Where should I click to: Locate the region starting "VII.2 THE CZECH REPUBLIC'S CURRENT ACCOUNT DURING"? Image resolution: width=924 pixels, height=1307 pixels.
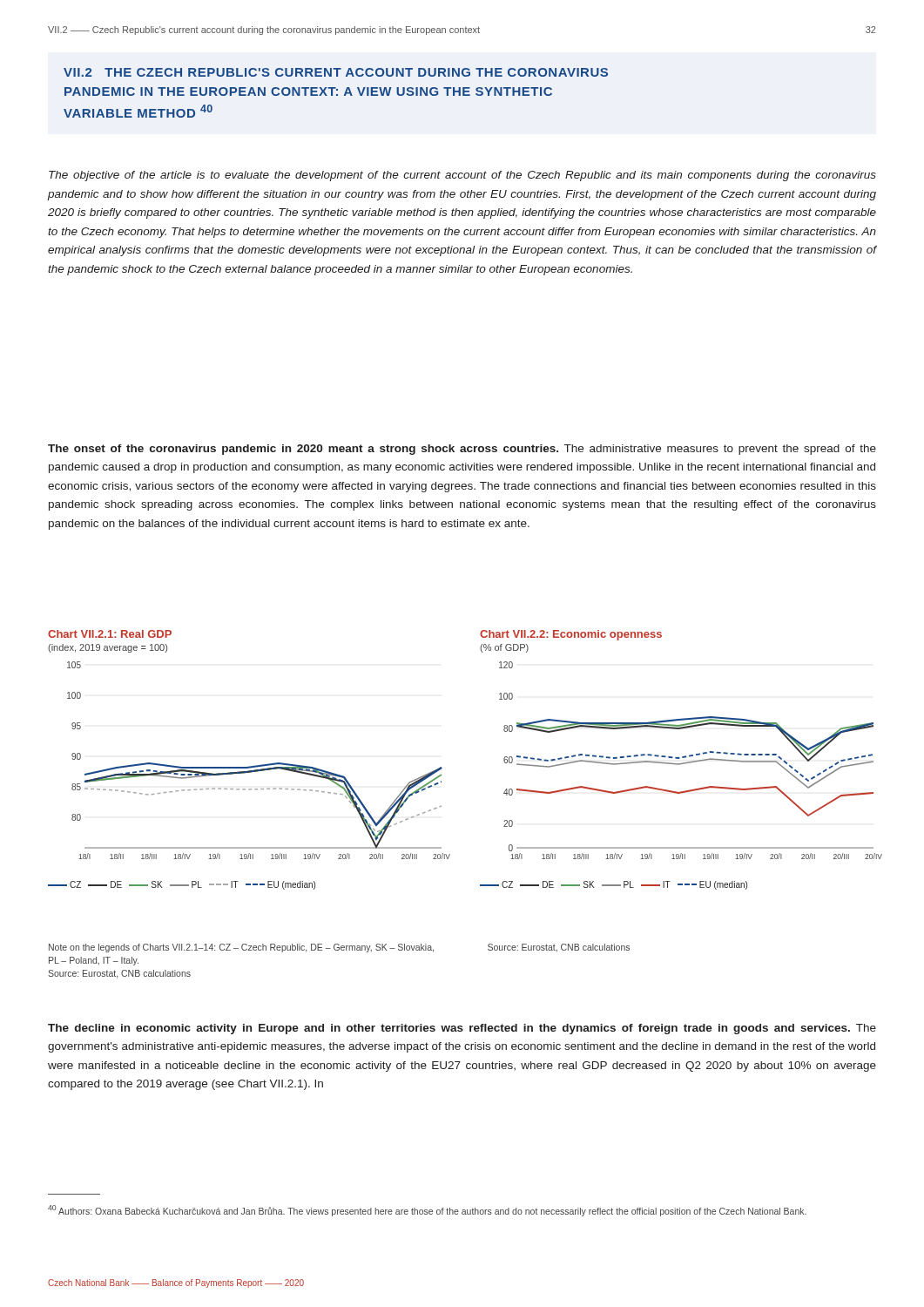point(462,93)
